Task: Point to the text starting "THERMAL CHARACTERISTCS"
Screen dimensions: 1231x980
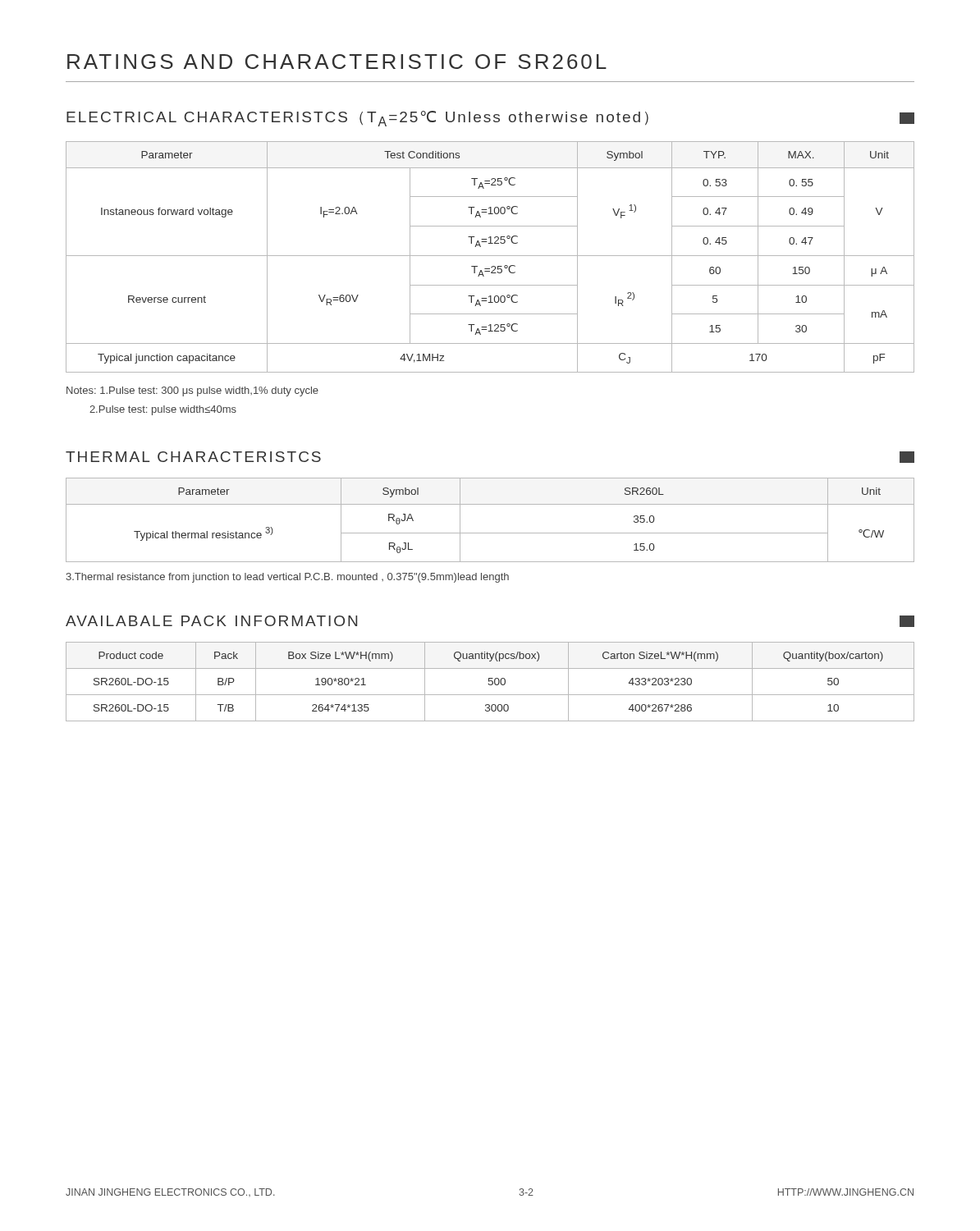Action: tap(187, 457)
